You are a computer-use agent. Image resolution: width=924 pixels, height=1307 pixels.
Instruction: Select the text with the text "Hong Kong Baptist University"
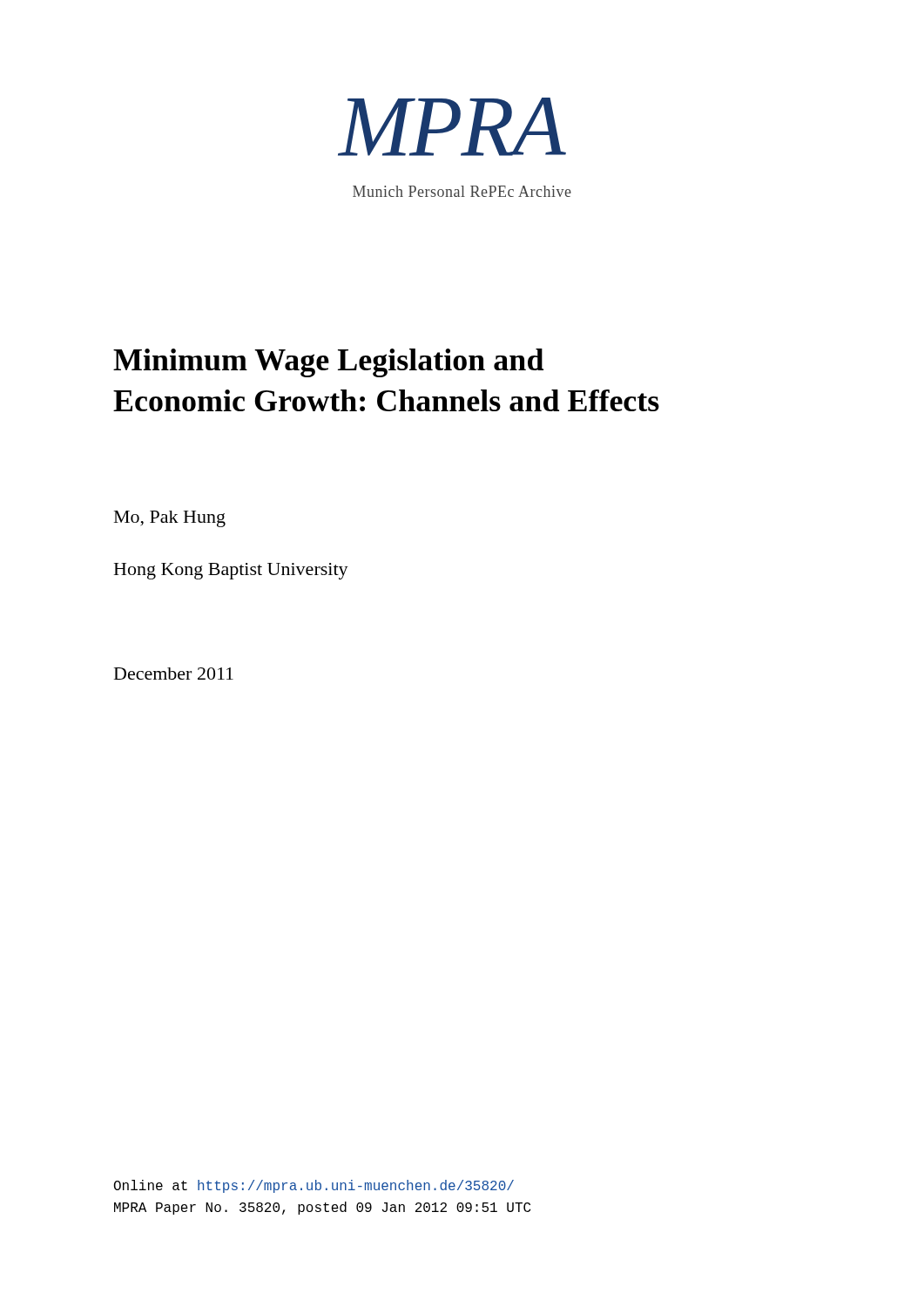tap(231, 569)
